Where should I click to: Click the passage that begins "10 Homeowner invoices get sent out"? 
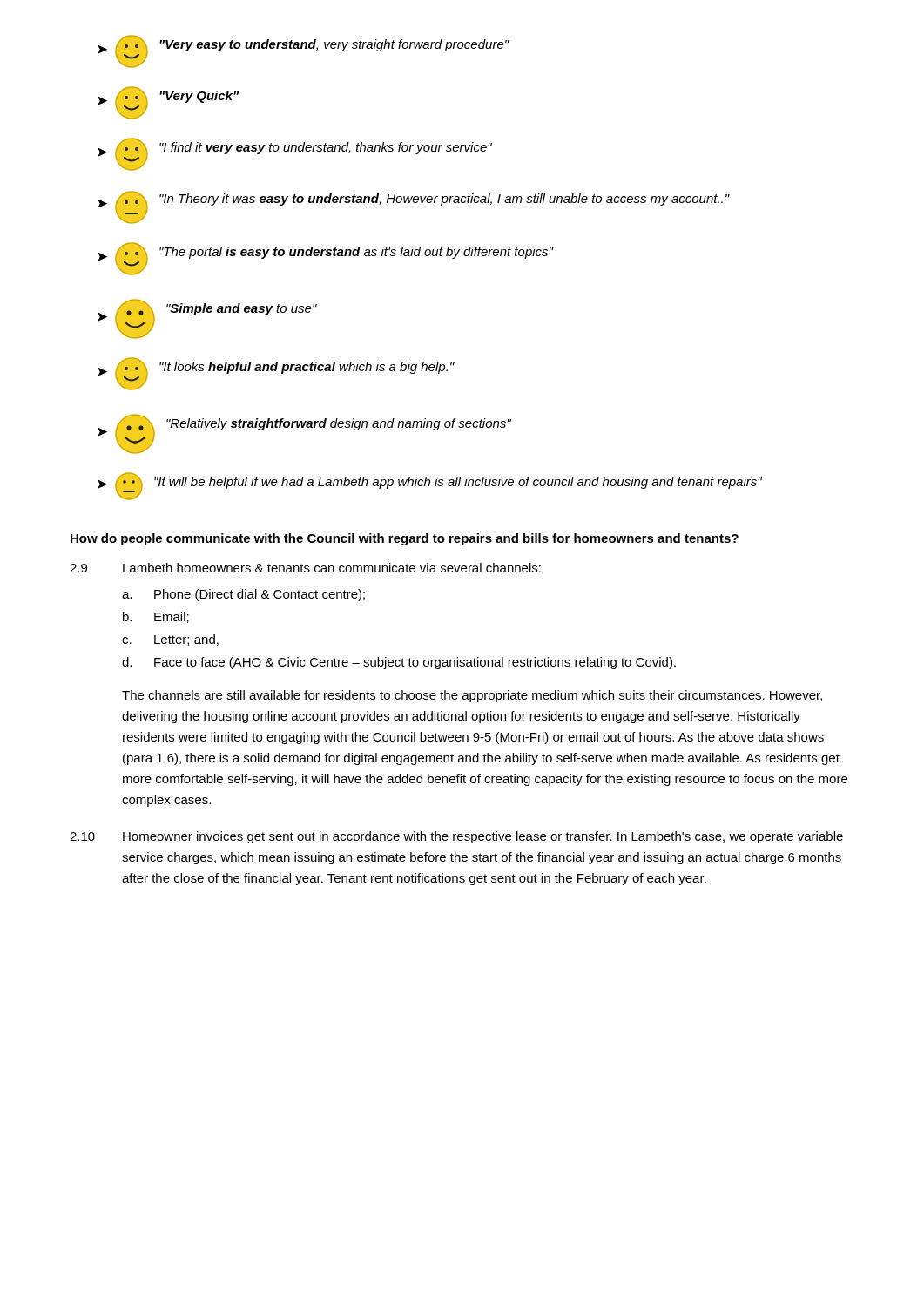(462, 857)
